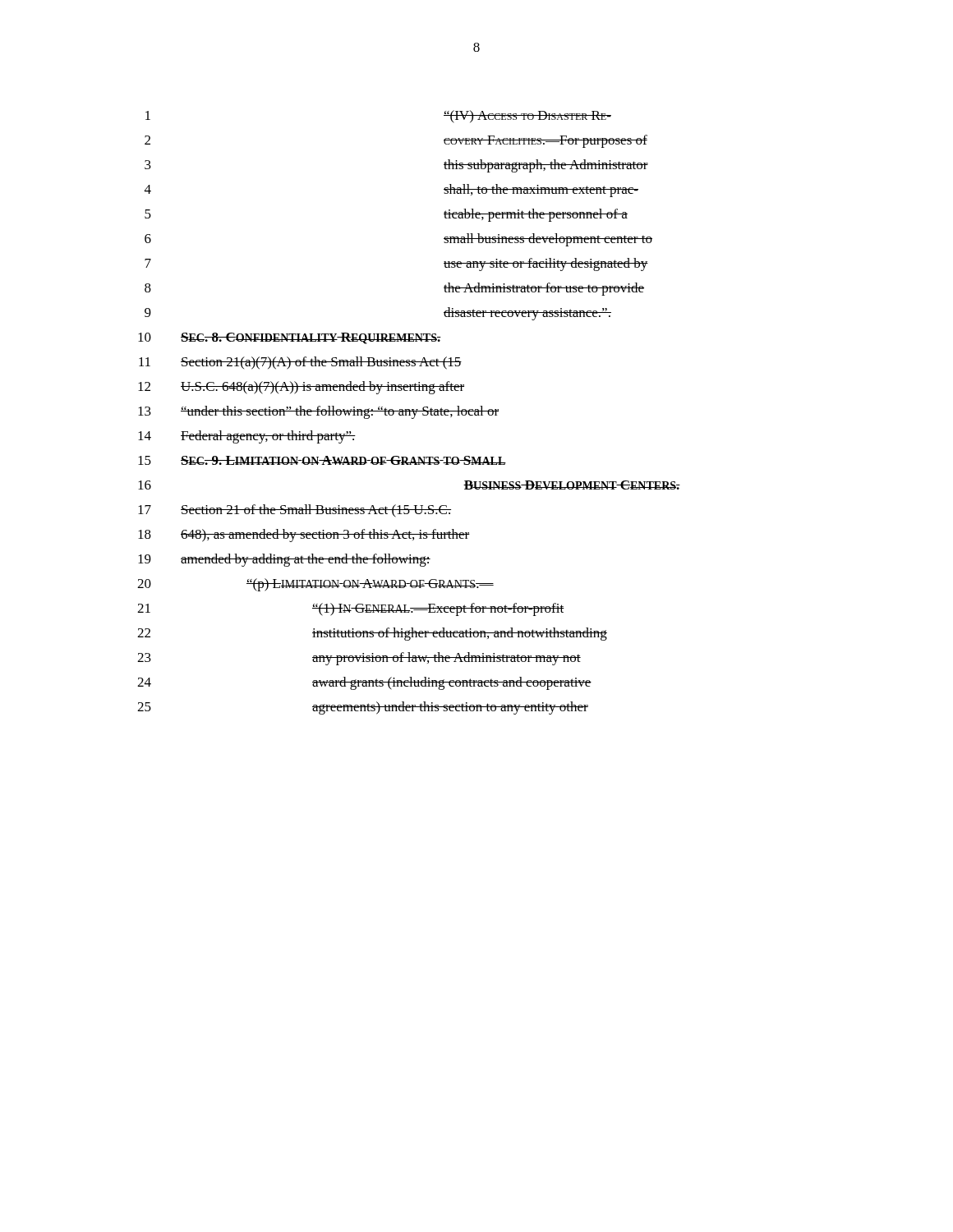Click on the text starting "9 disaster recovery"
Image resolution: width=953 pixels, height=1232 pixels.
(476, 313)
